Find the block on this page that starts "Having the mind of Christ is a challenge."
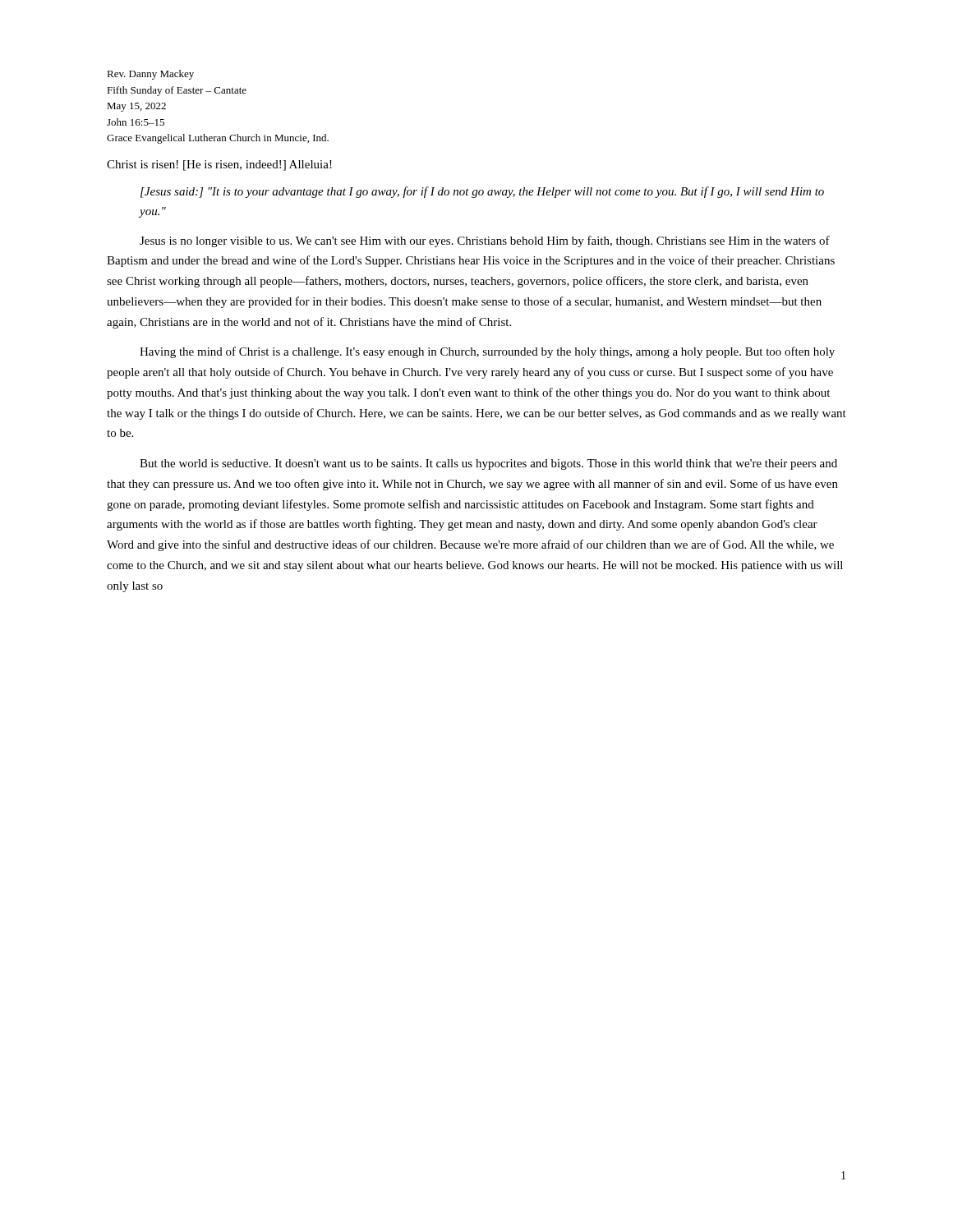Image resolution: width=953 pixels, height=1232 pixels. click(x=476, y=392)
